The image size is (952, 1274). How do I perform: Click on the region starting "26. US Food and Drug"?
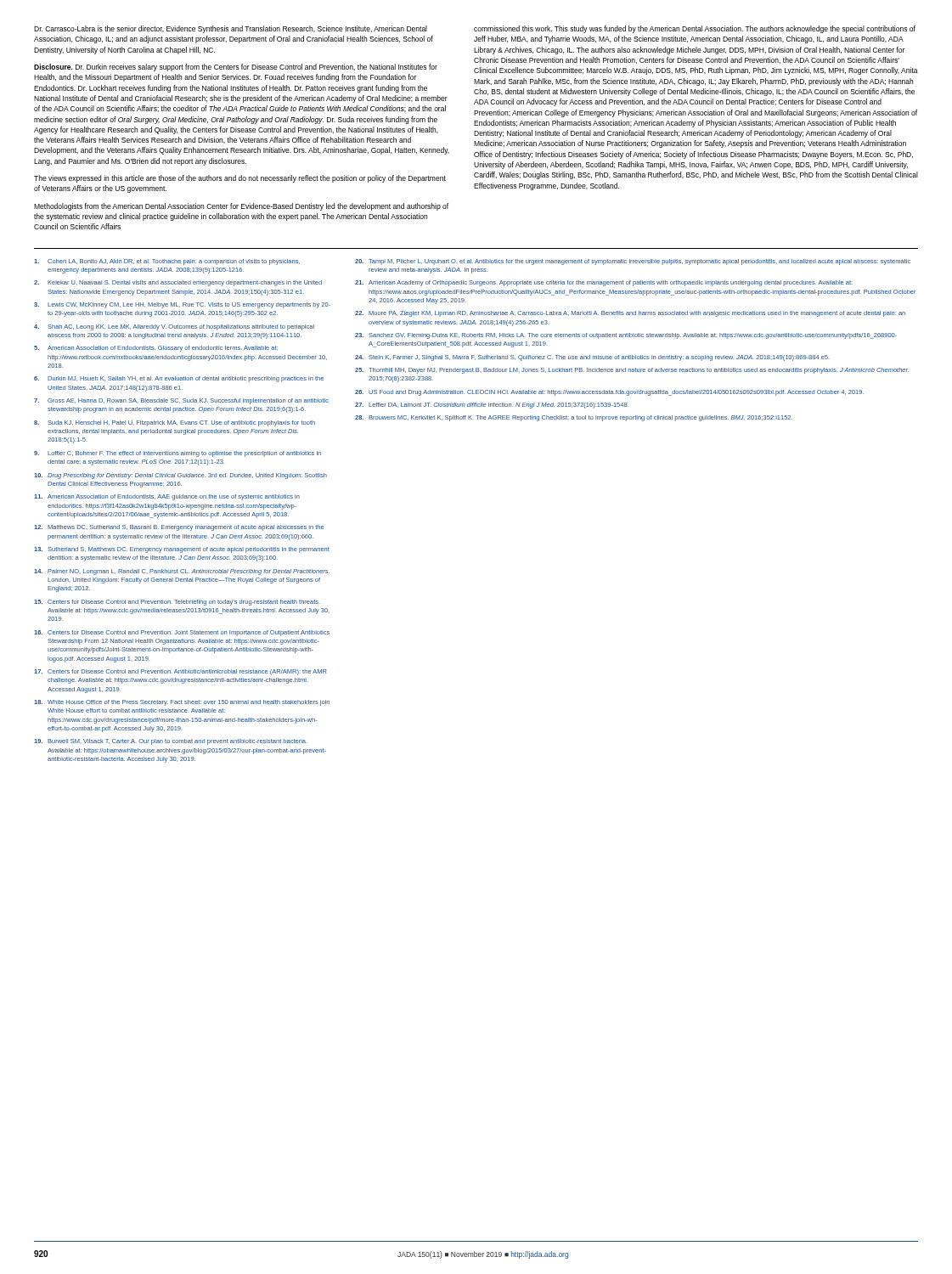(637, 392)
